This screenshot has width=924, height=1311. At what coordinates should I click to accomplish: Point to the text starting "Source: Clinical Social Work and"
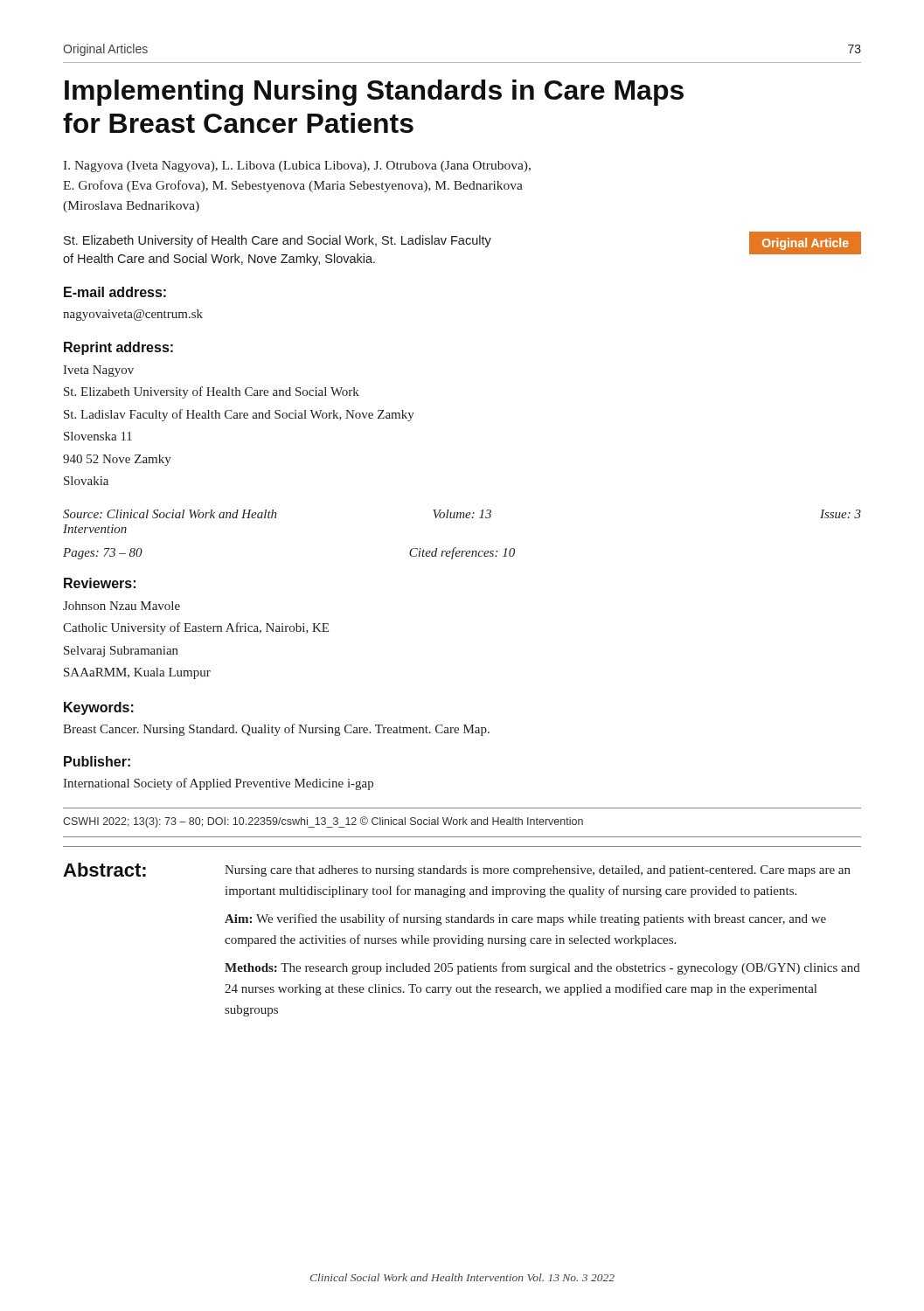point(462,521)
